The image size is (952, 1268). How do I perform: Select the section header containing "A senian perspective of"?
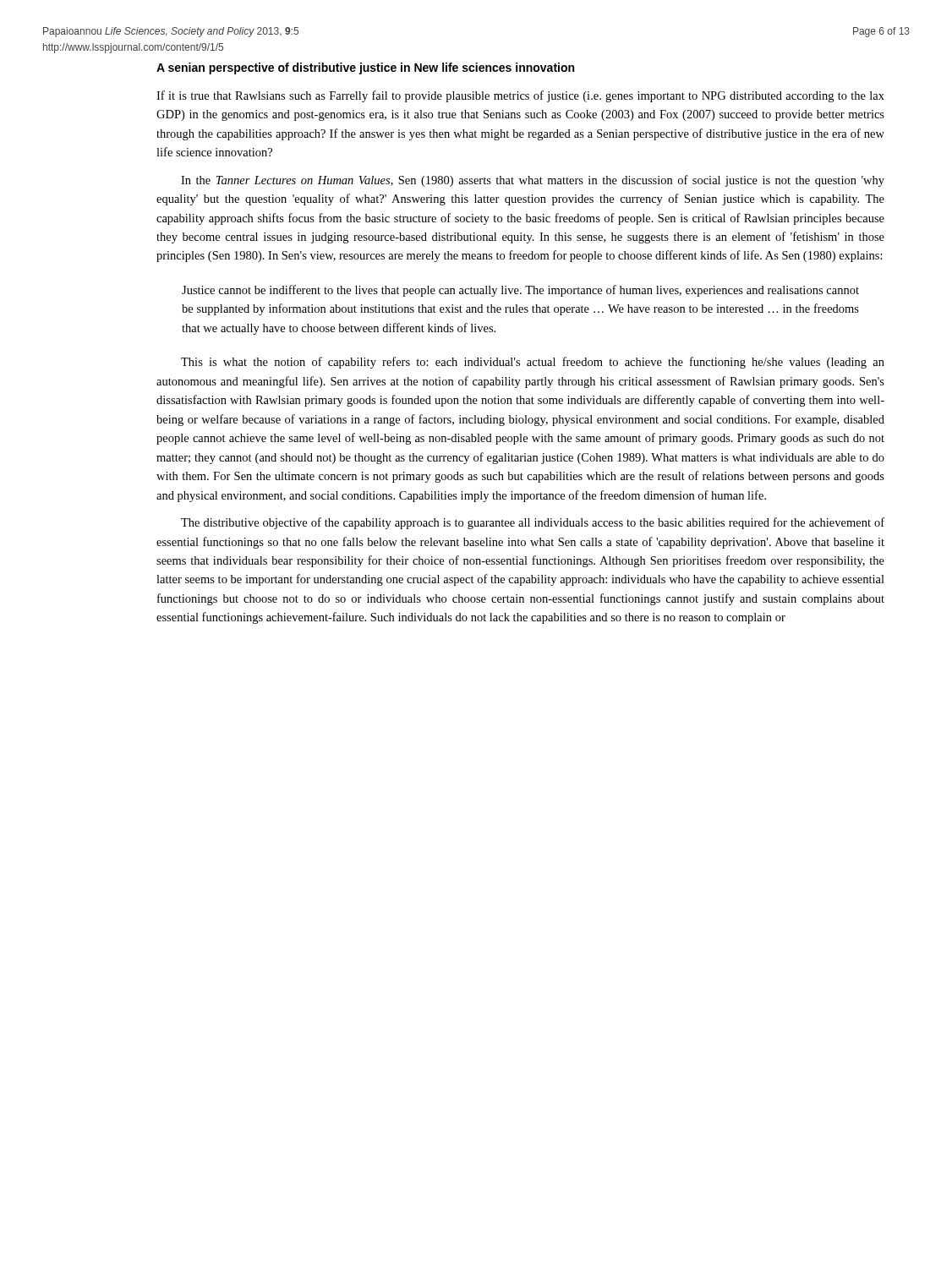point(366,68)
